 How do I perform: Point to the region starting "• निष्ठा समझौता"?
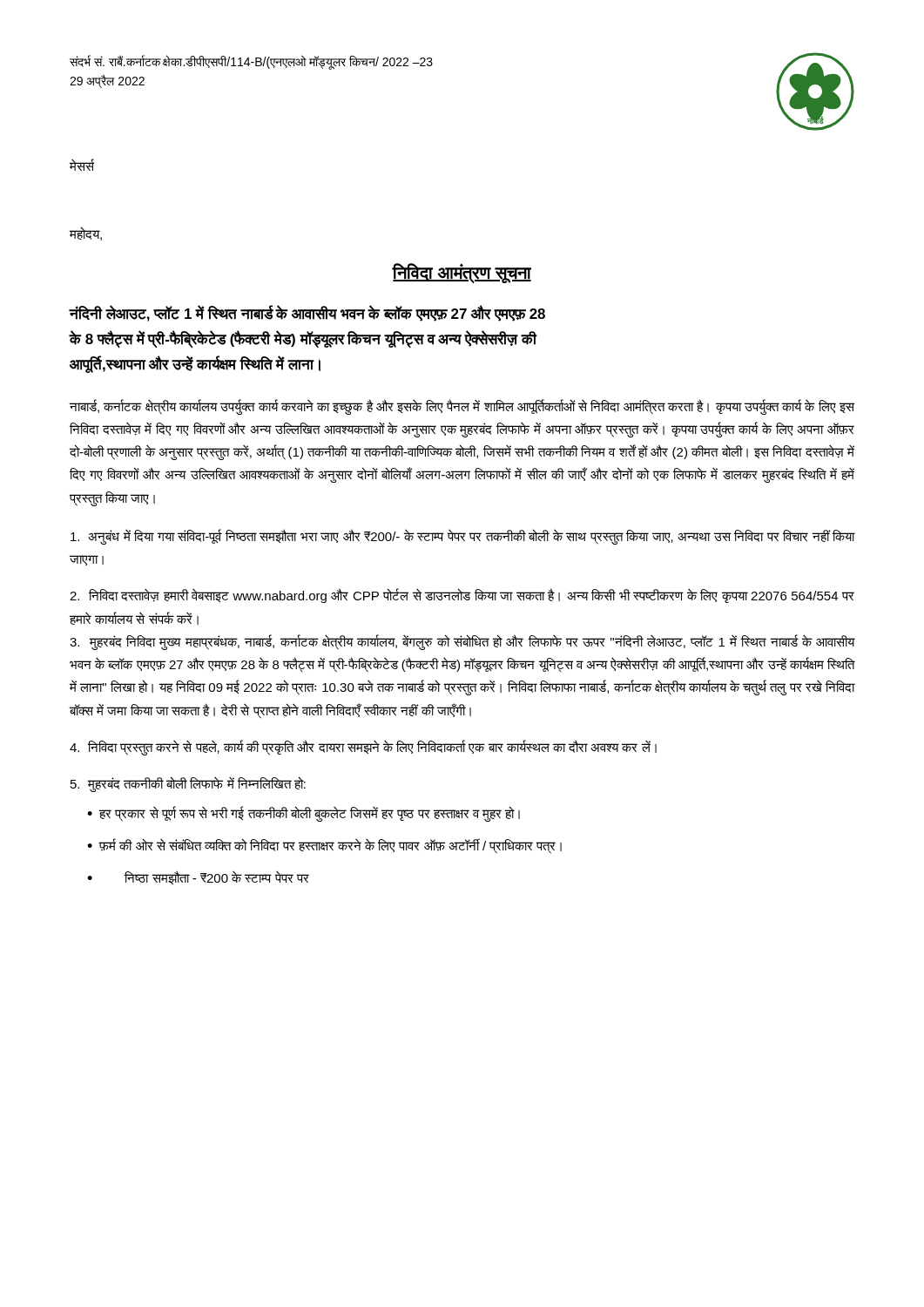(x=198, y=879)
